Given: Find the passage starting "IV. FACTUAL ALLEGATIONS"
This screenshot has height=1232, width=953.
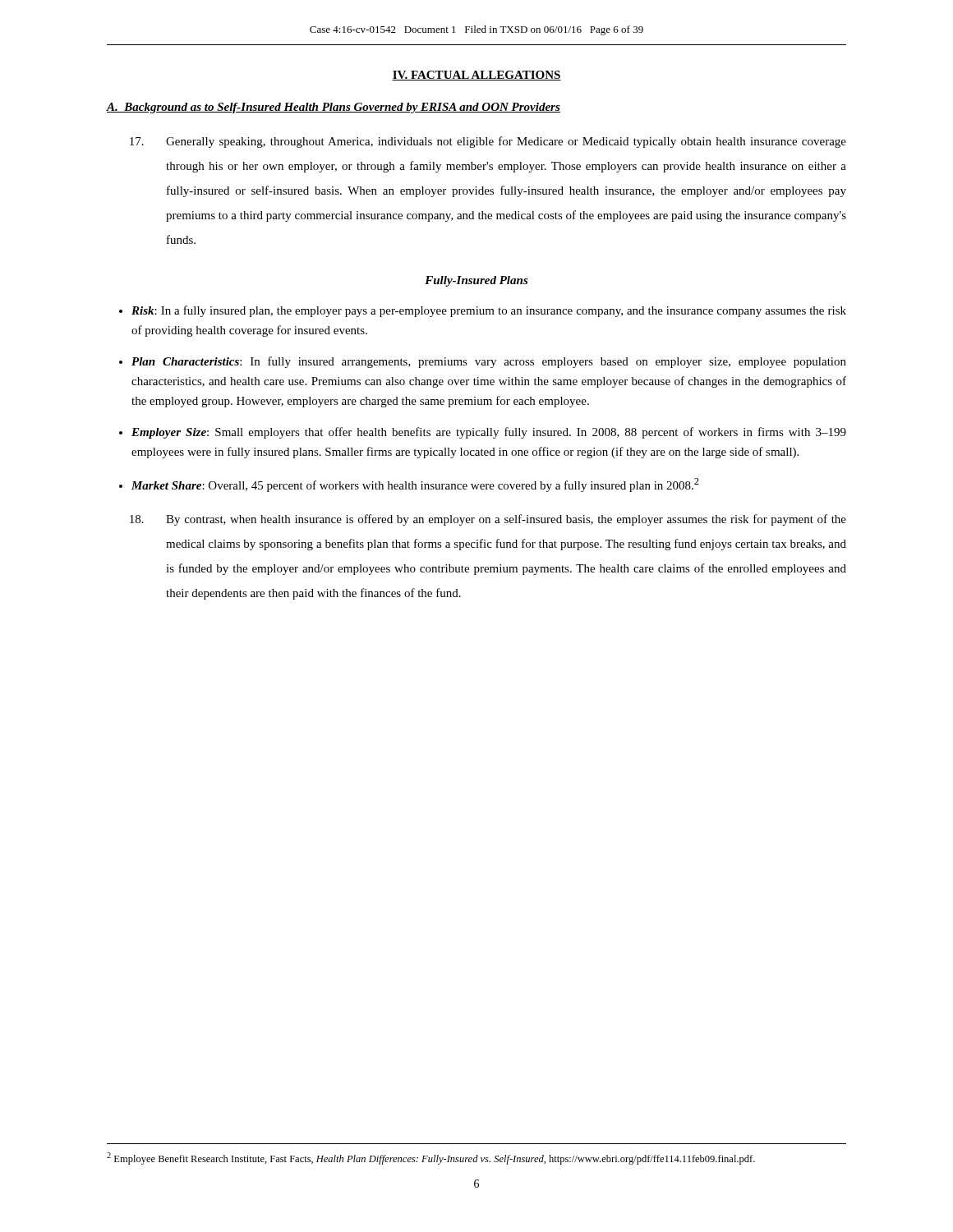Looking at the screenshot, I should pyautogui.click(x=476, y=75).
